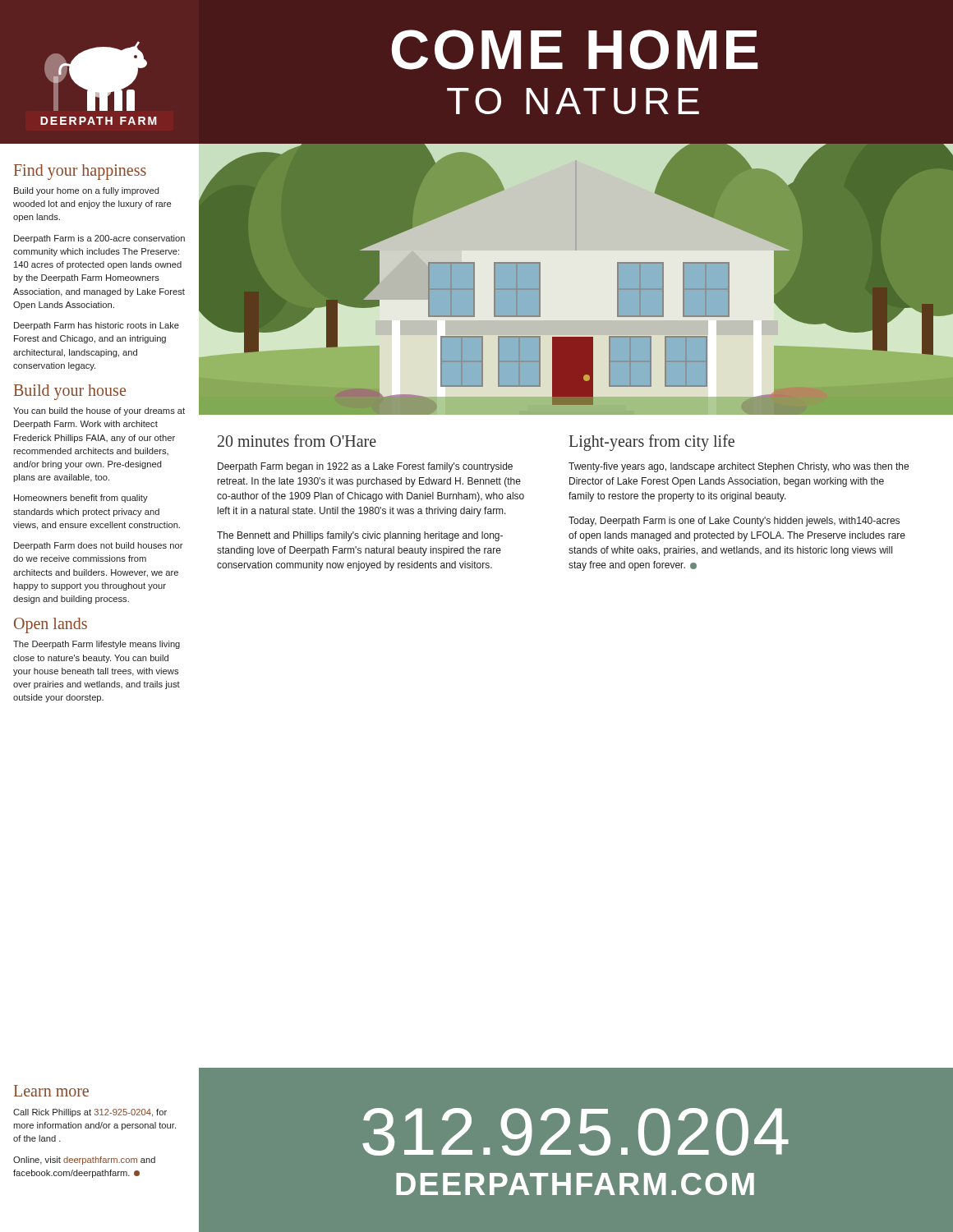Locate the illustration
This screenshot has width=953, height=1232.
point(576,279)
